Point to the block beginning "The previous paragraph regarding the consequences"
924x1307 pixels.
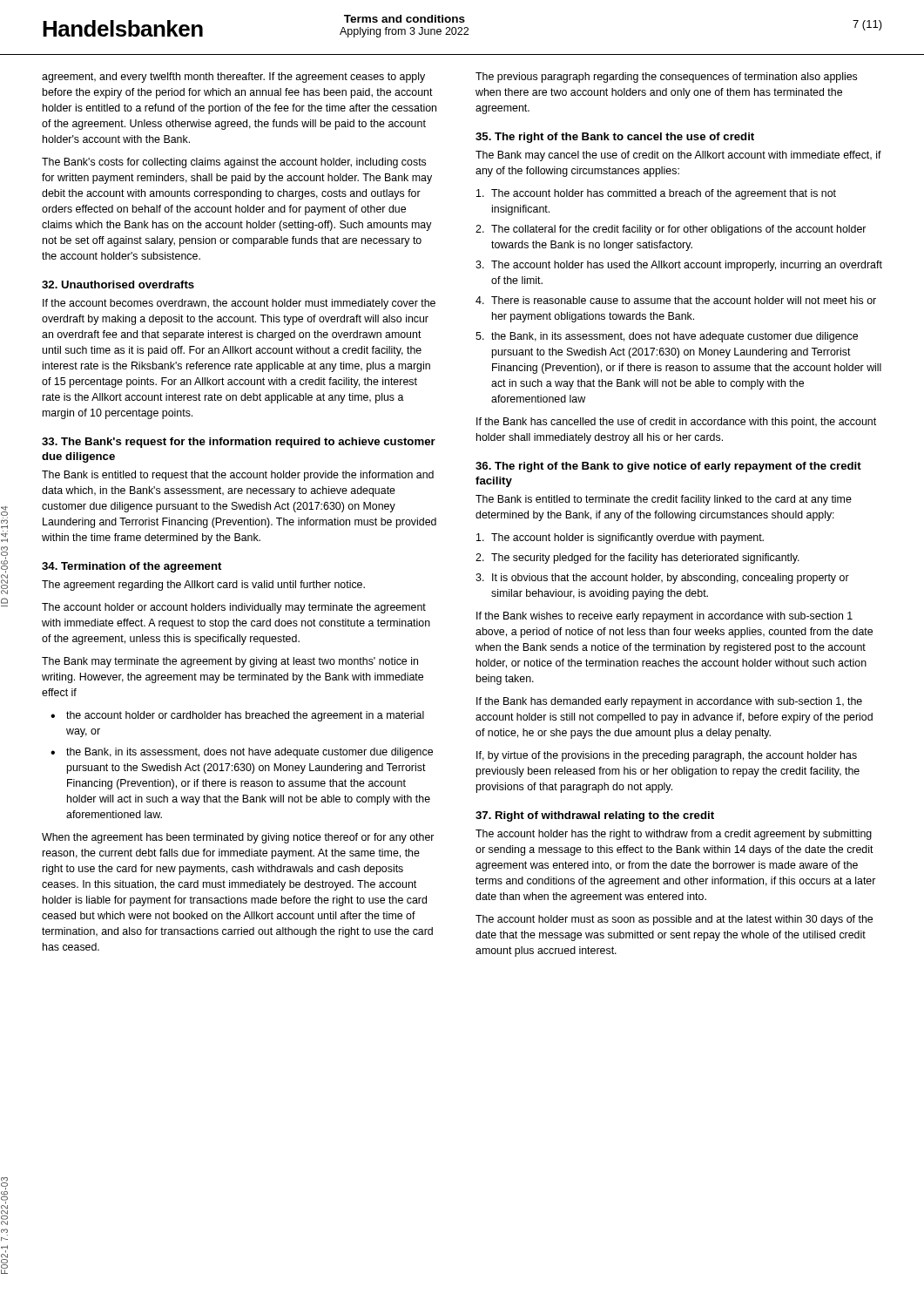pos(667,92)
